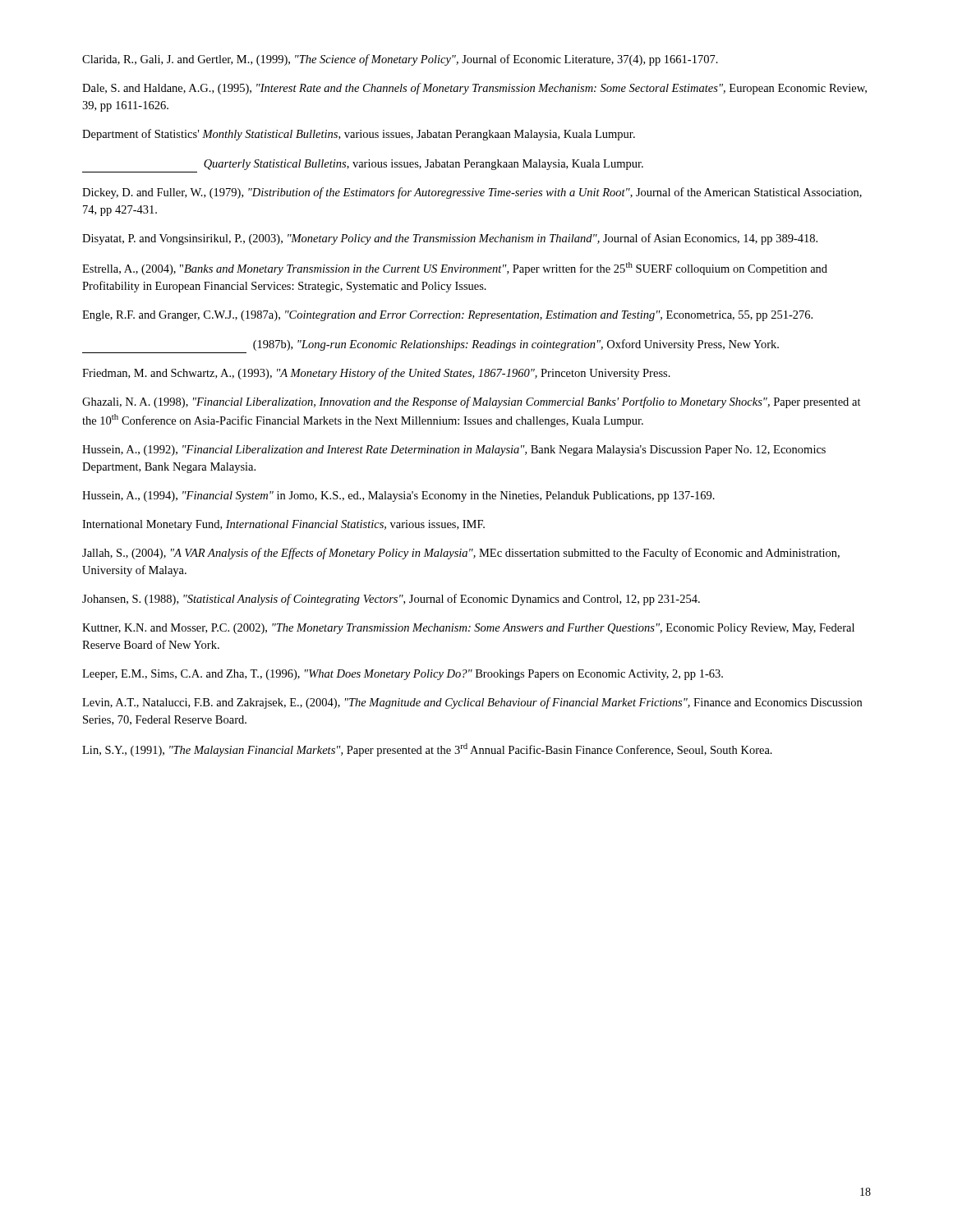The width and height of the screenshot is (953, 1232).
Task: Find the block starting "Johansen, S. (1988), "Statistical"
Action: pos(391,599)
